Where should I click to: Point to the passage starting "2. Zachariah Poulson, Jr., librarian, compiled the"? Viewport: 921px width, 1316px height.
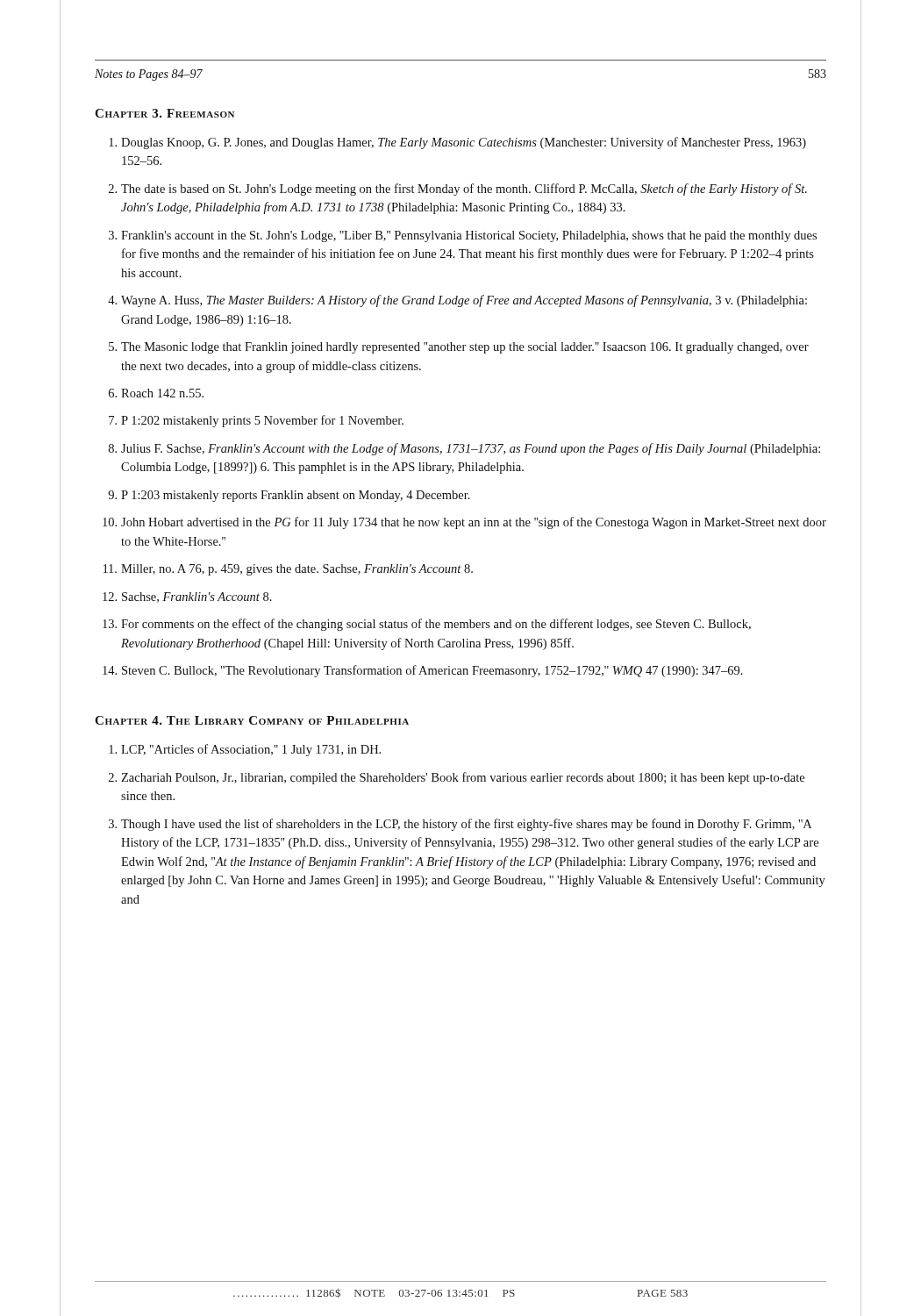tap(460, 787)
